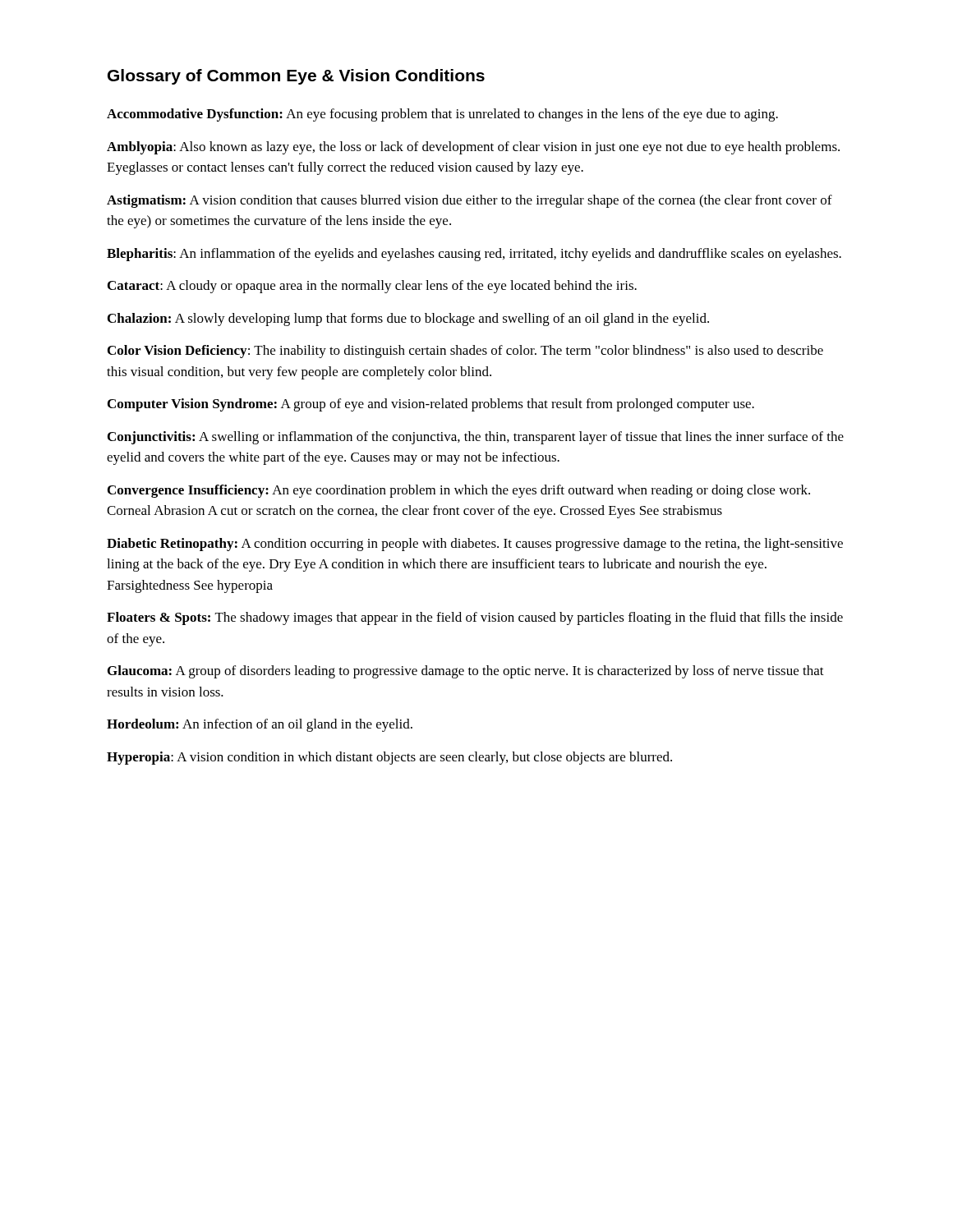The image size is (953, 1232).
Task: Click on the list item that reads "Blepharitis: An inflammation of the eyelids"
Action: [474, 253]
